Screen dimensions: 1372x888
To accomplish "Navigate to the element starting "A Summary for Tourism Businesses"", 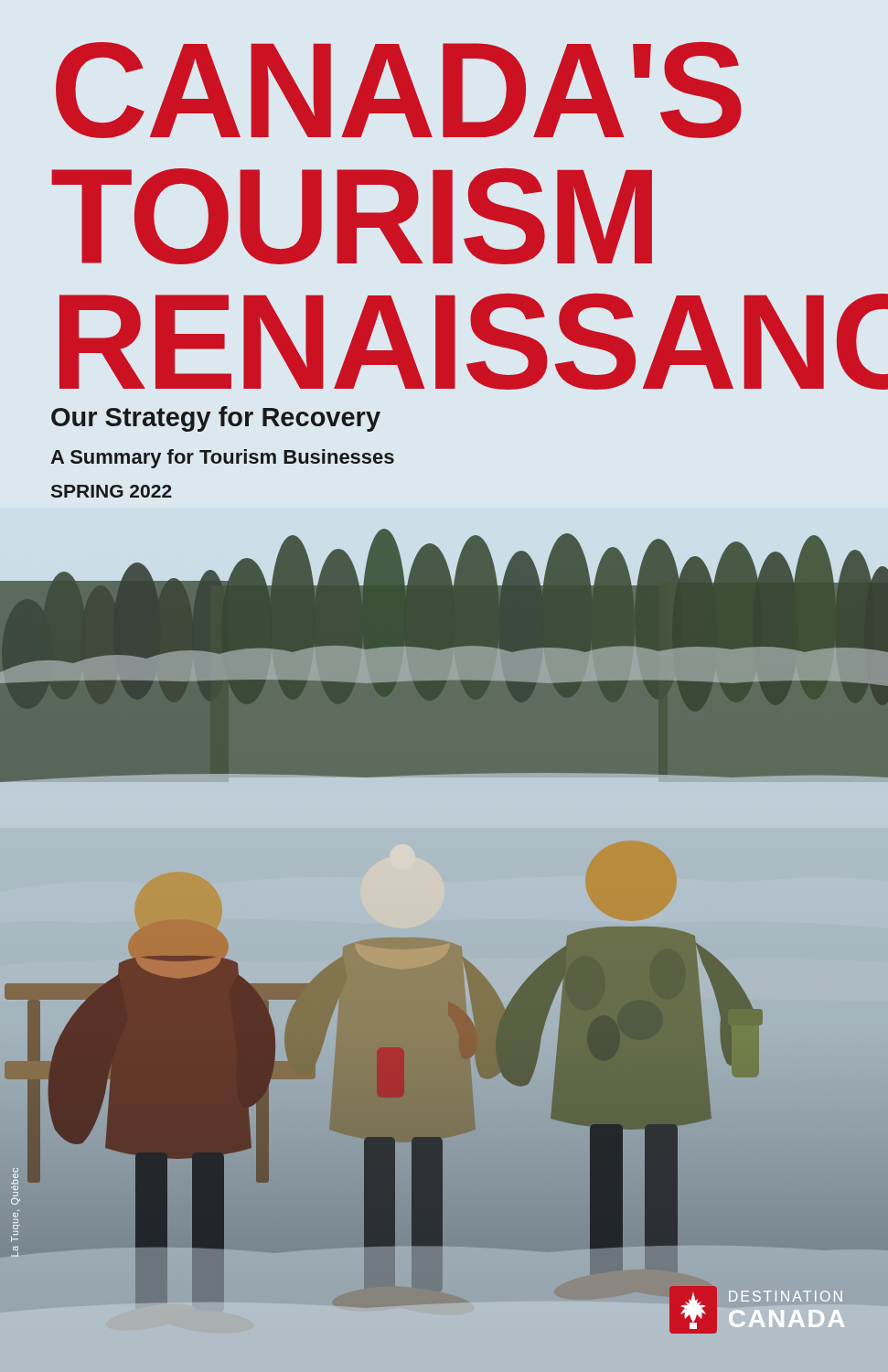I will [222, 457].
